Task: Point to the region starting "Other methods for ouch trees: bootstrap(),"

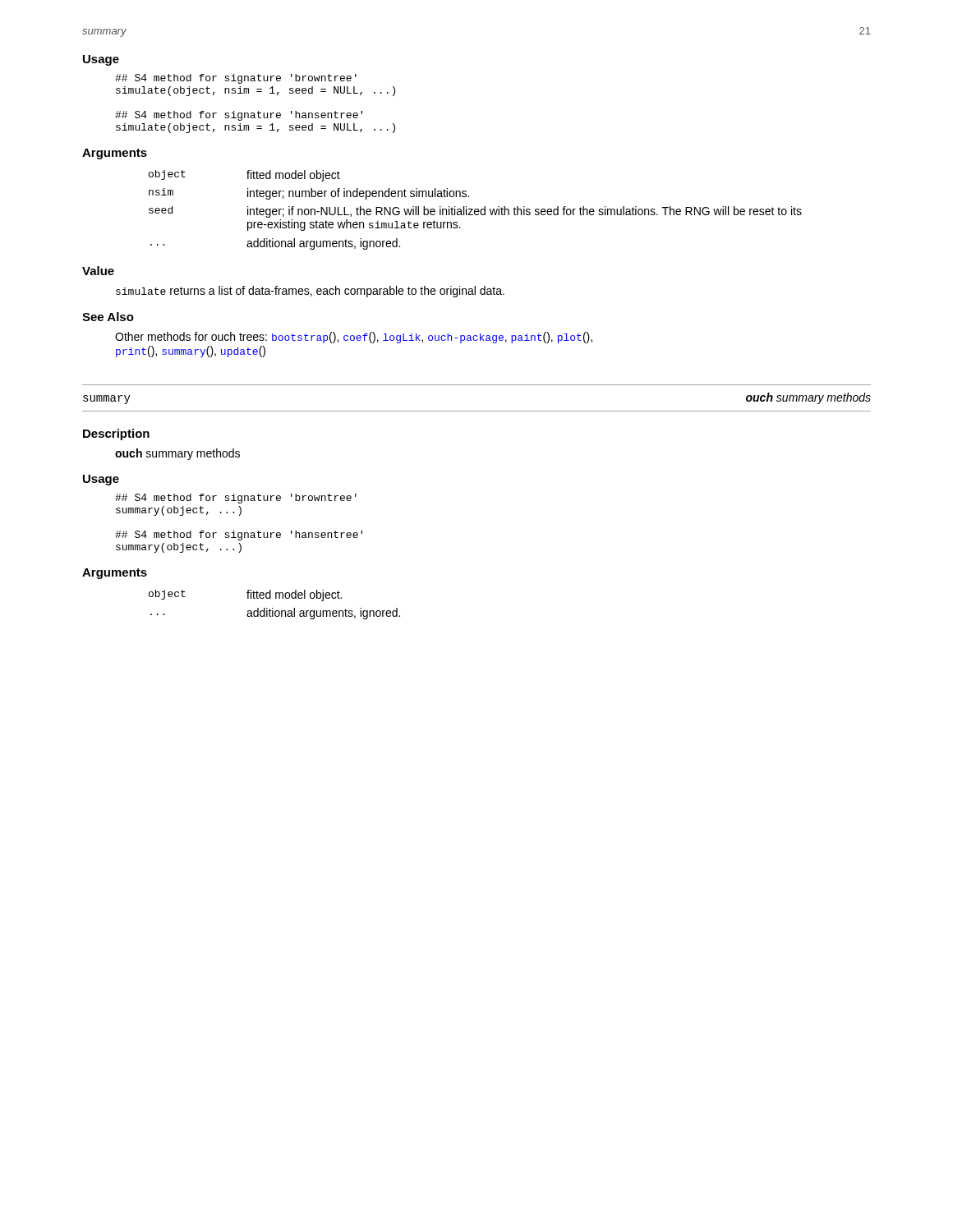Action: tap(354, 344)
